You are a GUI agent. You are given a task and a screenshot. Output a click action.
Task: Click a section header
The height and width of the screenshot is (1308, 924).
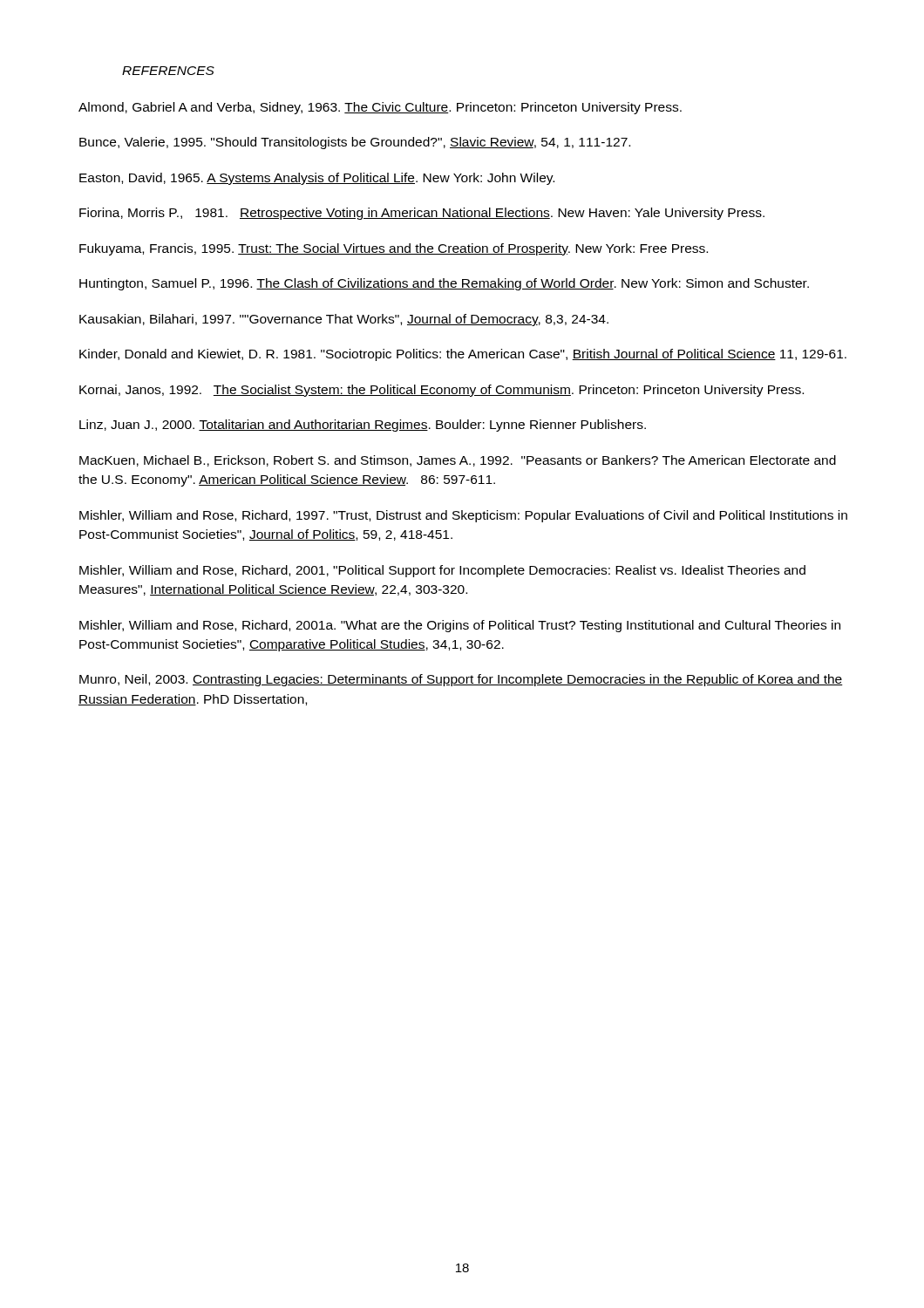pyautogui.click(x=168, y=70)
